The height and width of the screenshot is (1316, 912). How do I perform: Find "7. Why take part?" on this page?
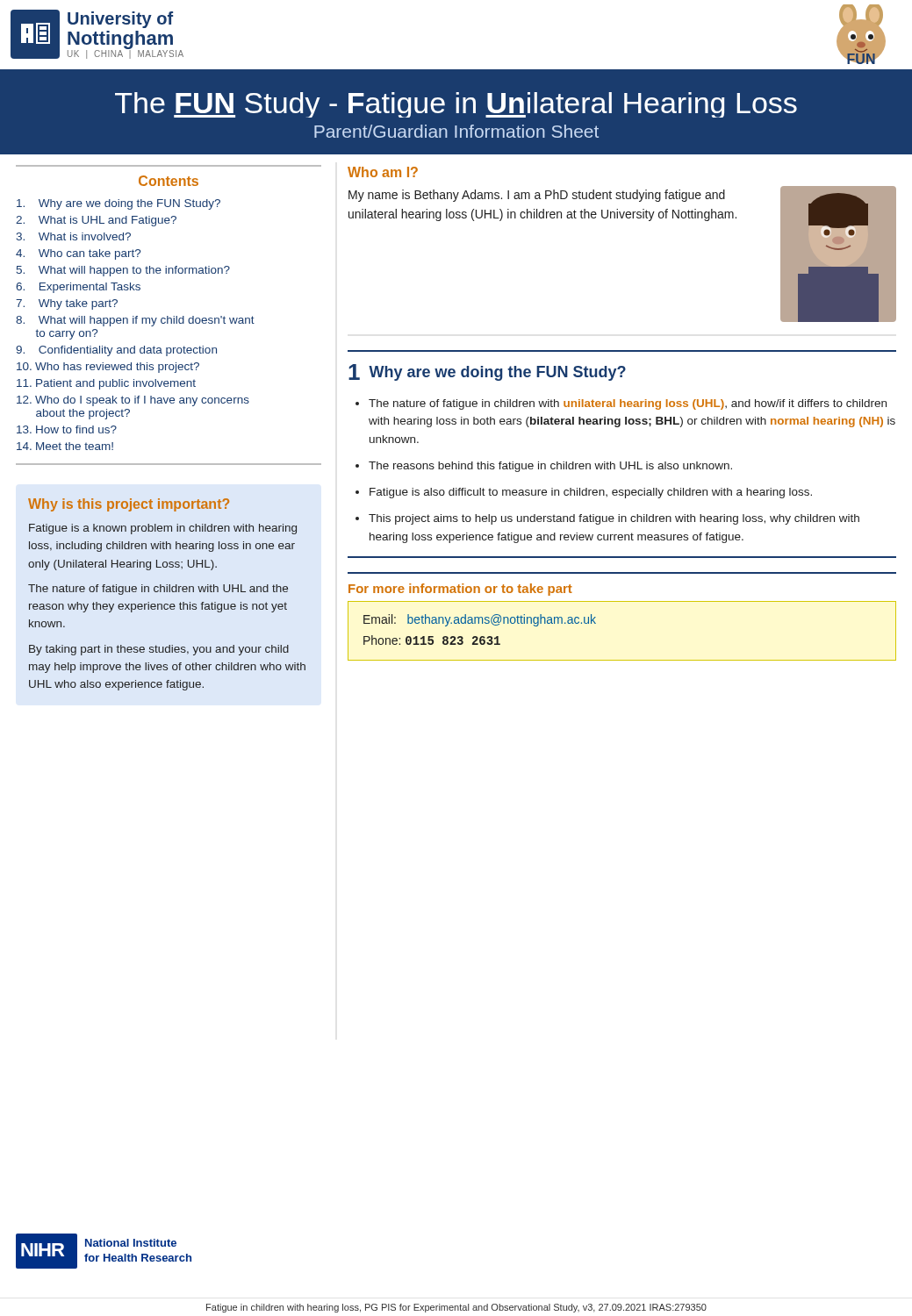[x=67, y=303]
